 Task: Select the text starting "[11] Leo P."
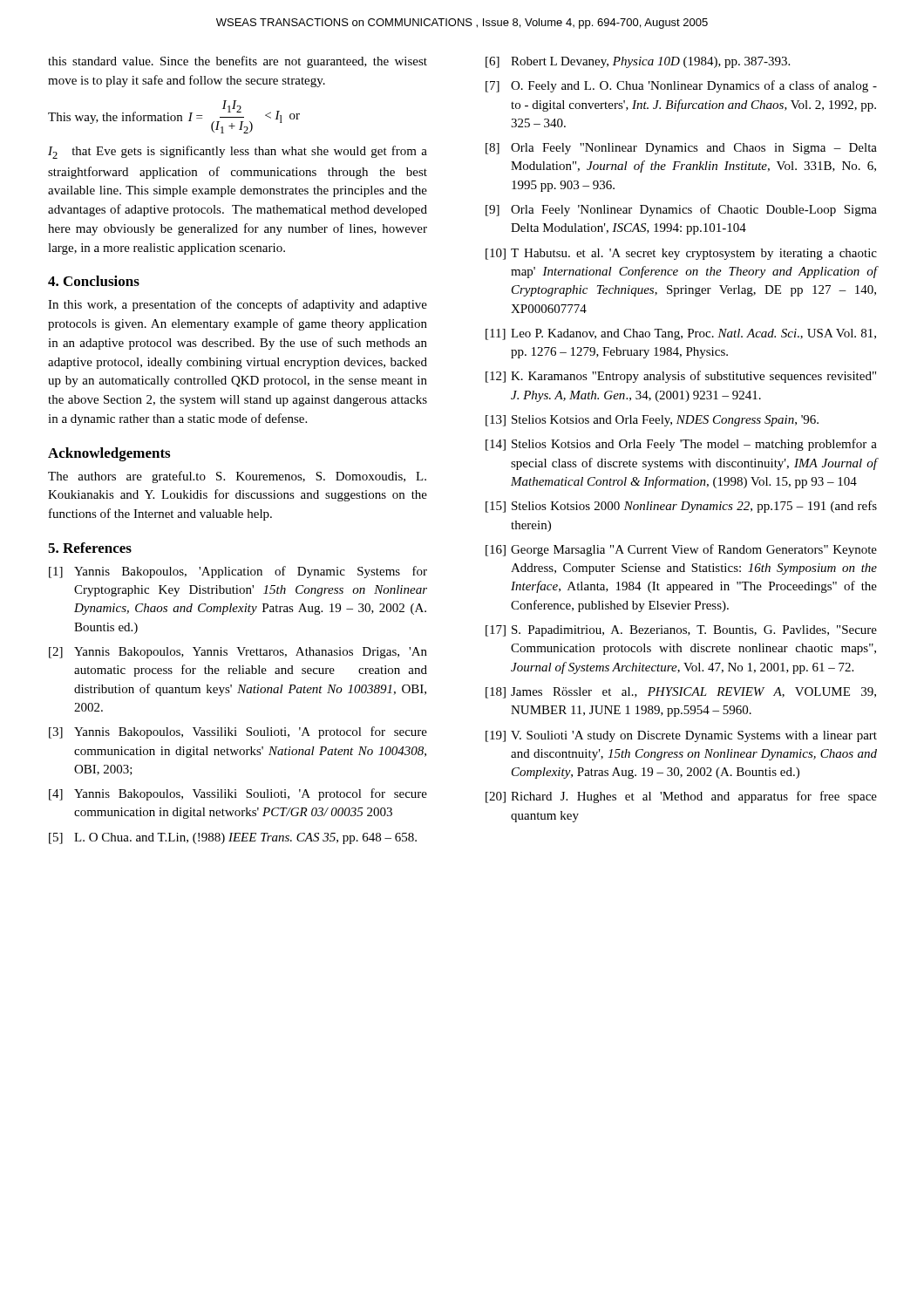(681, 343)
